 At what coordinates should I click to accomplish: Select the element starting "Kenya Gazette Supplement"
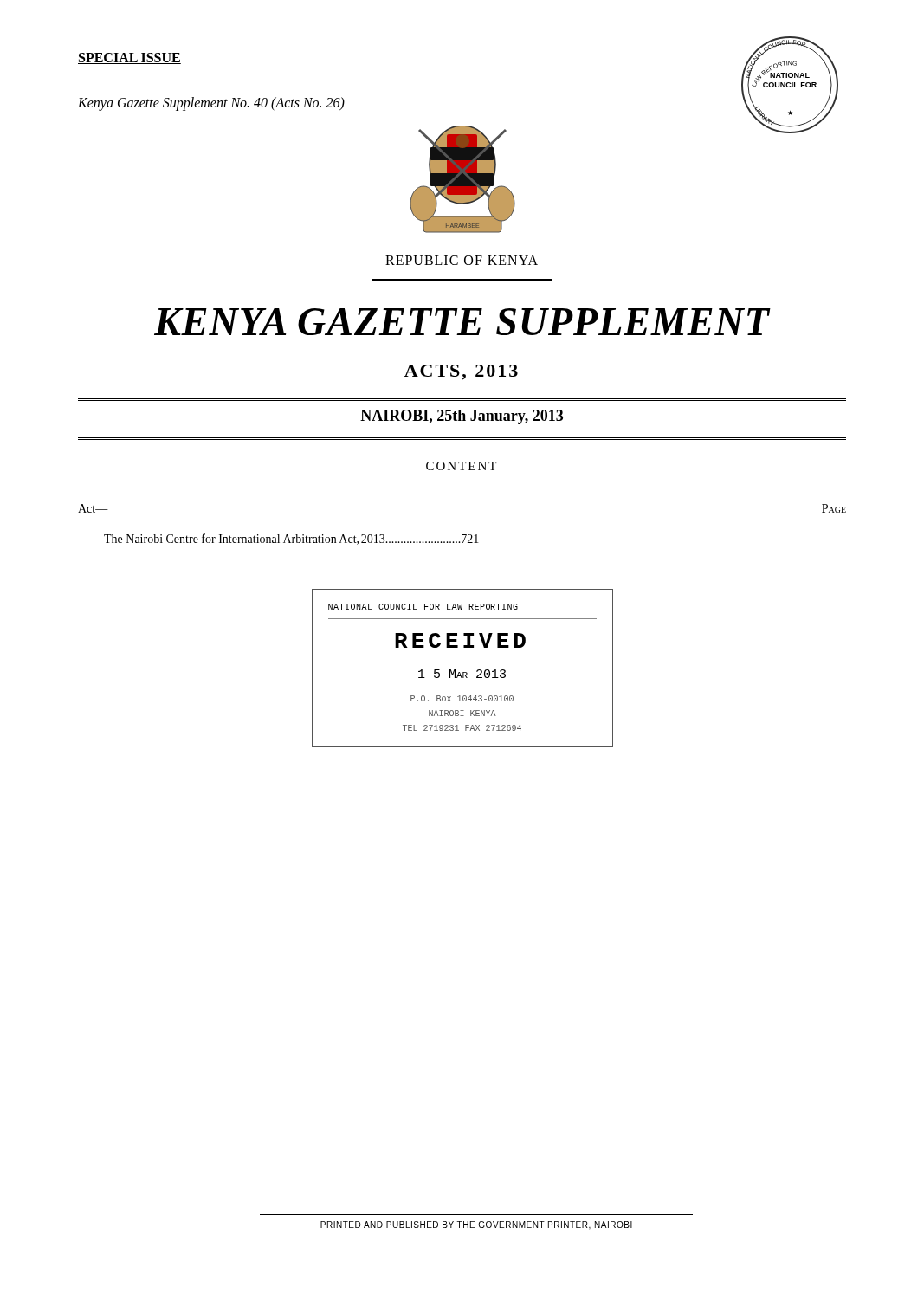(211, 103)
